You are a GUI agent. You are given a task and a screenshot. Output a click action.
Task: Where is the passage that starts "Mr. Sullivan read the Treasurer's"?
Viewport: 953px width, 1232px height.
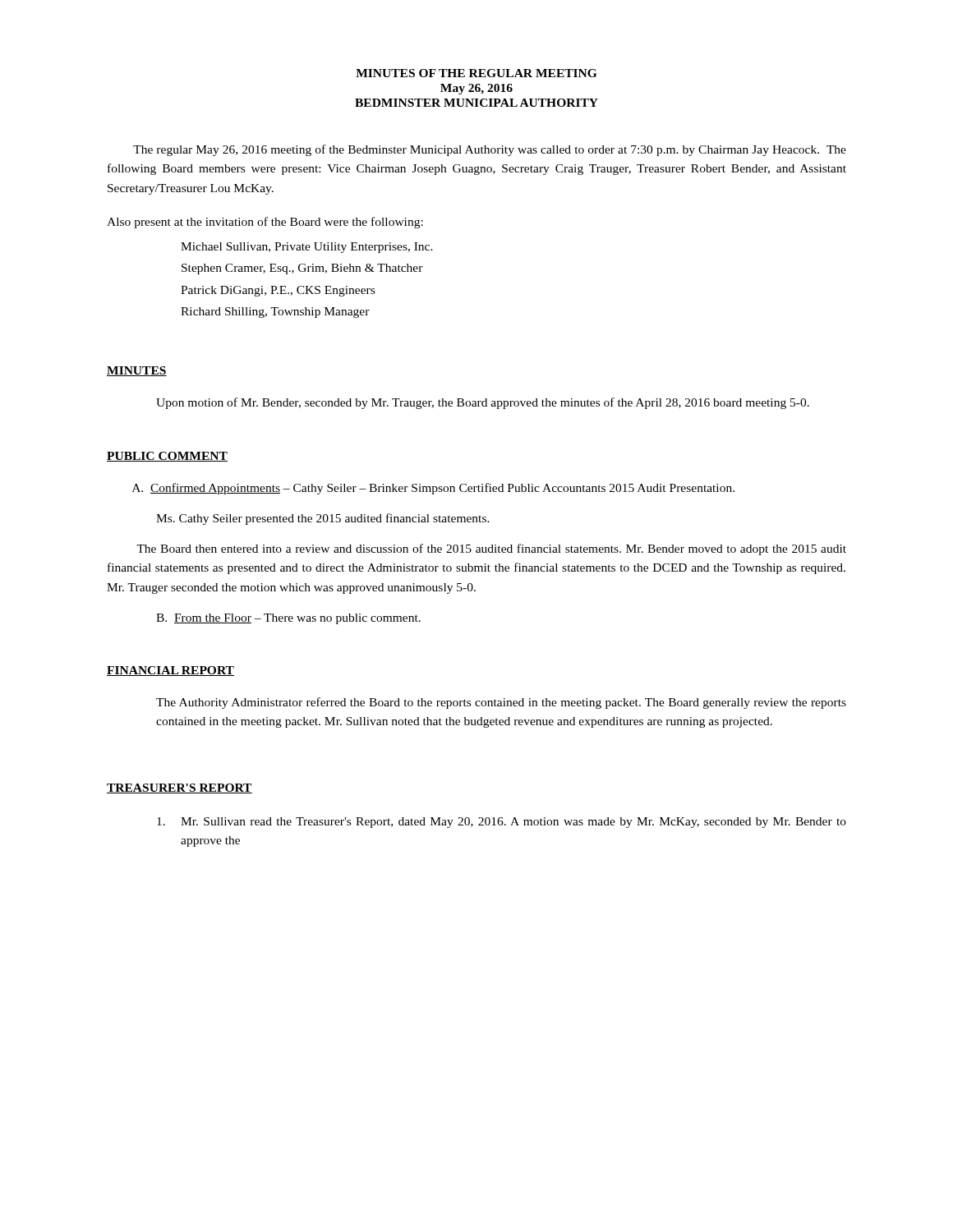click(x=501, y=830)
